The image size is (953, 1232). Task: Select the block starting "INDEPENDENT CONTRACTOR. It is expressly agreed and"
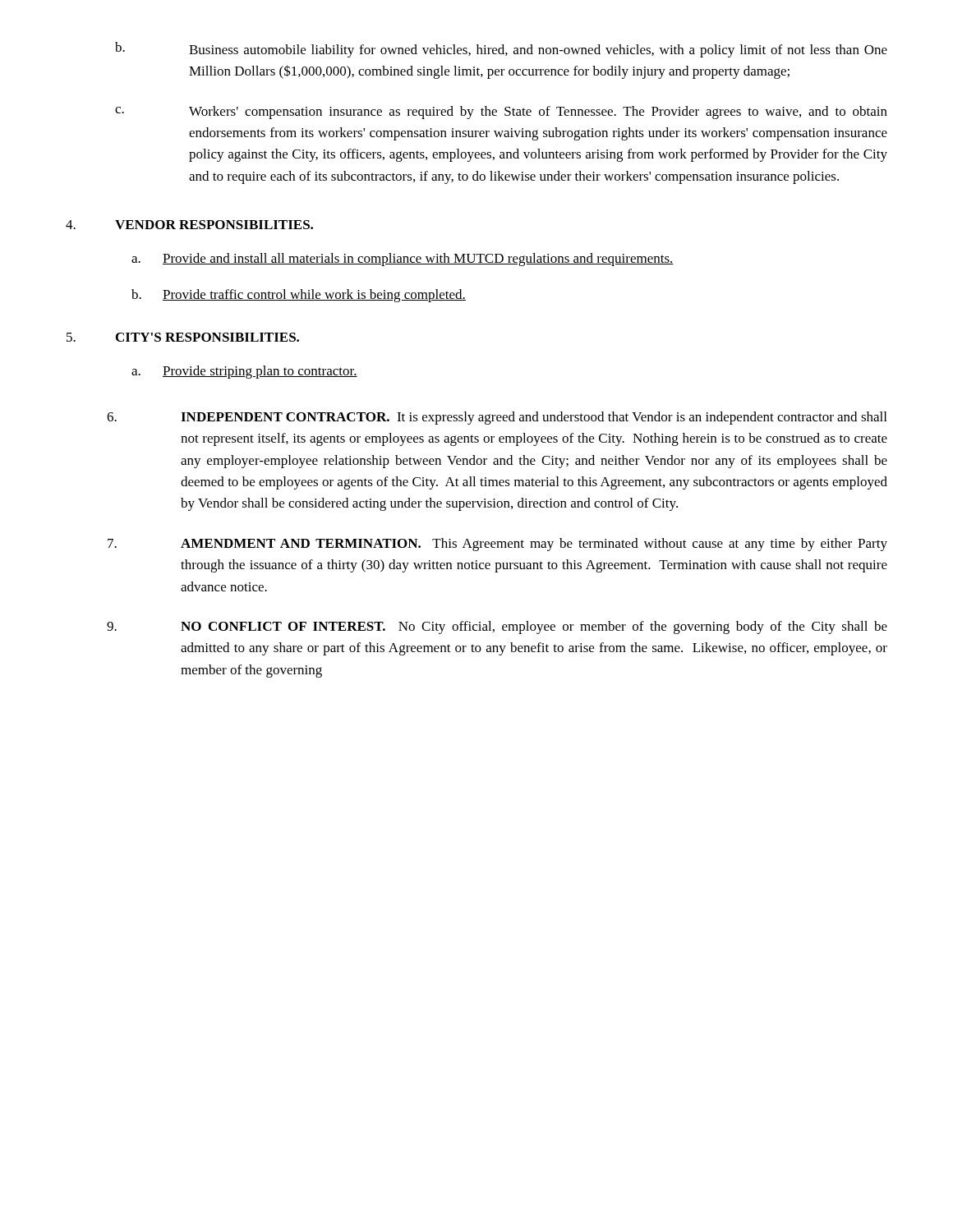point(476,461)
